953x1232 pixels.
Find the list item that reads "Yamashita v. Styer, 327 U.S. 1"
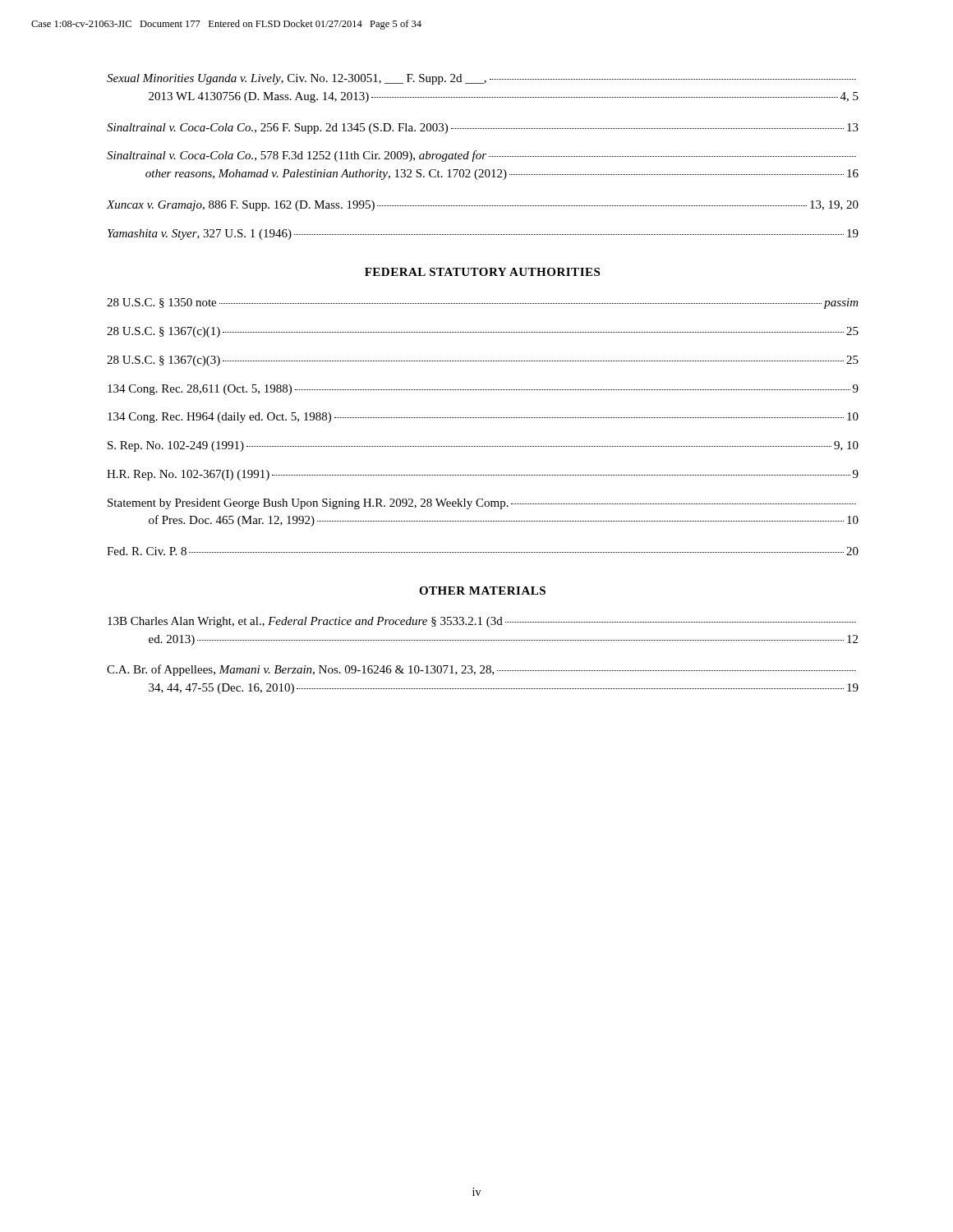(x=483, y=234)
